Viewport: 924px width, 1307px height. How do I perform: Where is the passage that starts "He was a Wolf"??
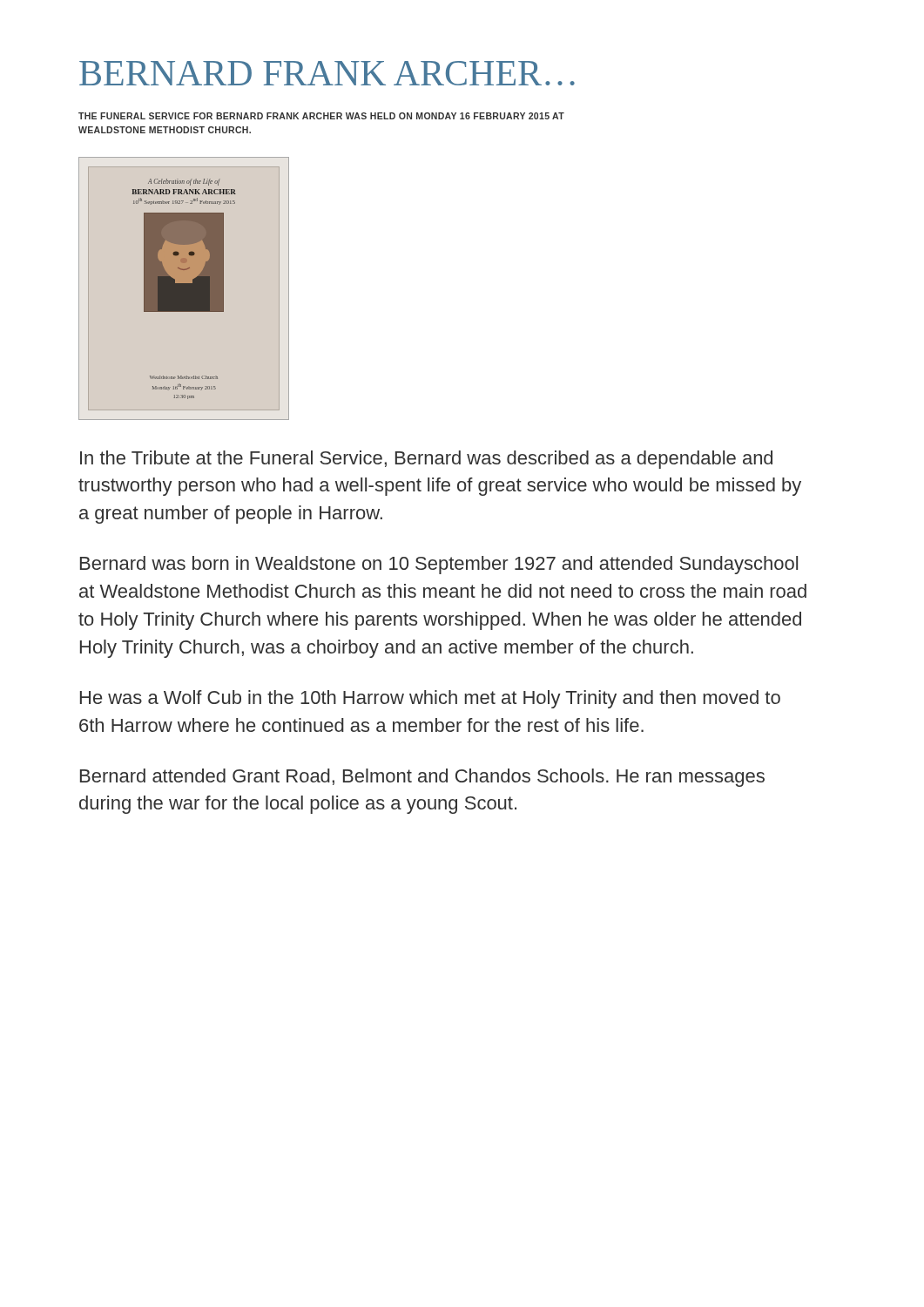444,712
